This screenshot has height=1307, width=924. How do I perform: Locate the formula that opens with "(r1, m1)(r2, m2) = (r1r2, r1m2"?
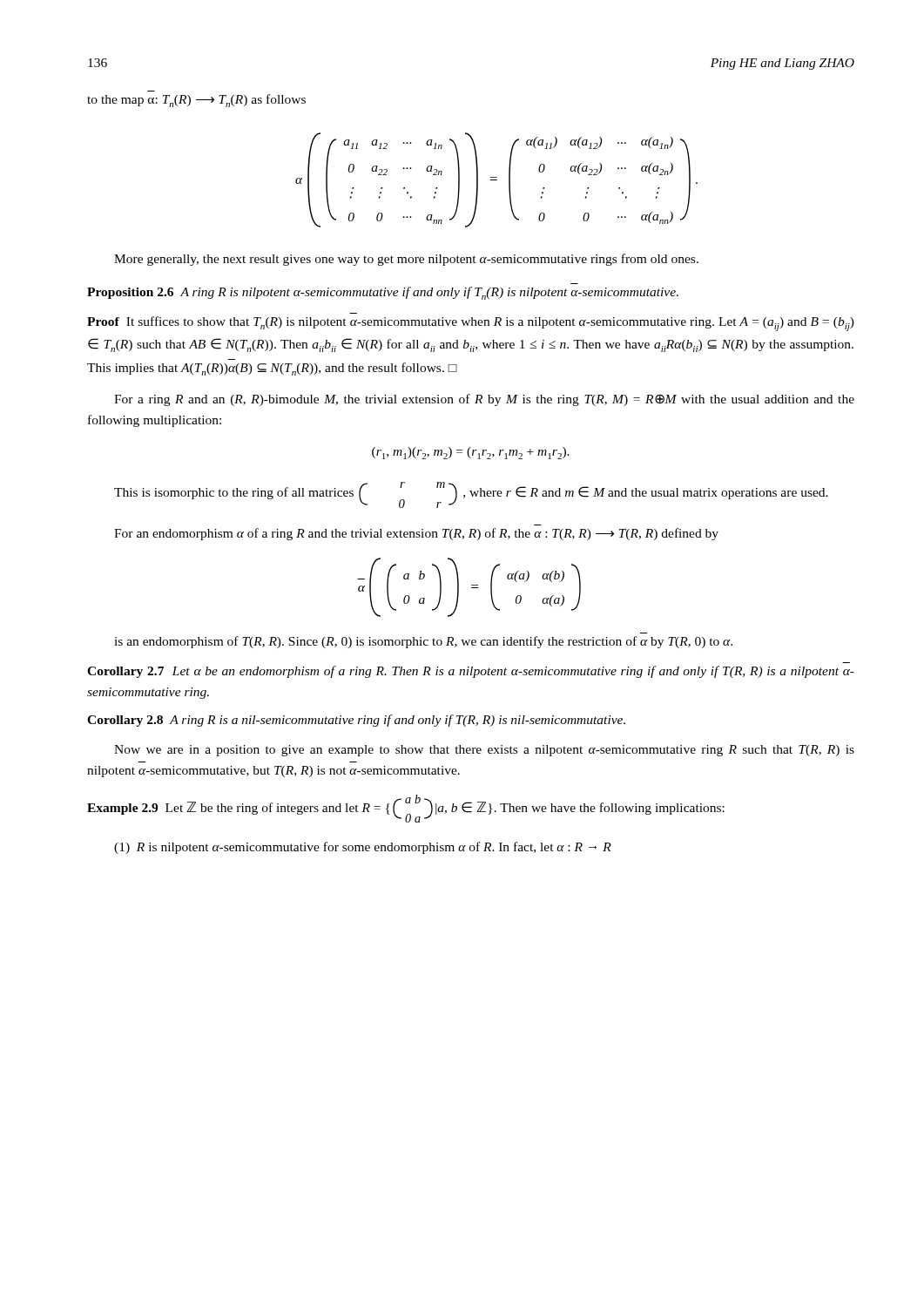click(x=471, y=452)
